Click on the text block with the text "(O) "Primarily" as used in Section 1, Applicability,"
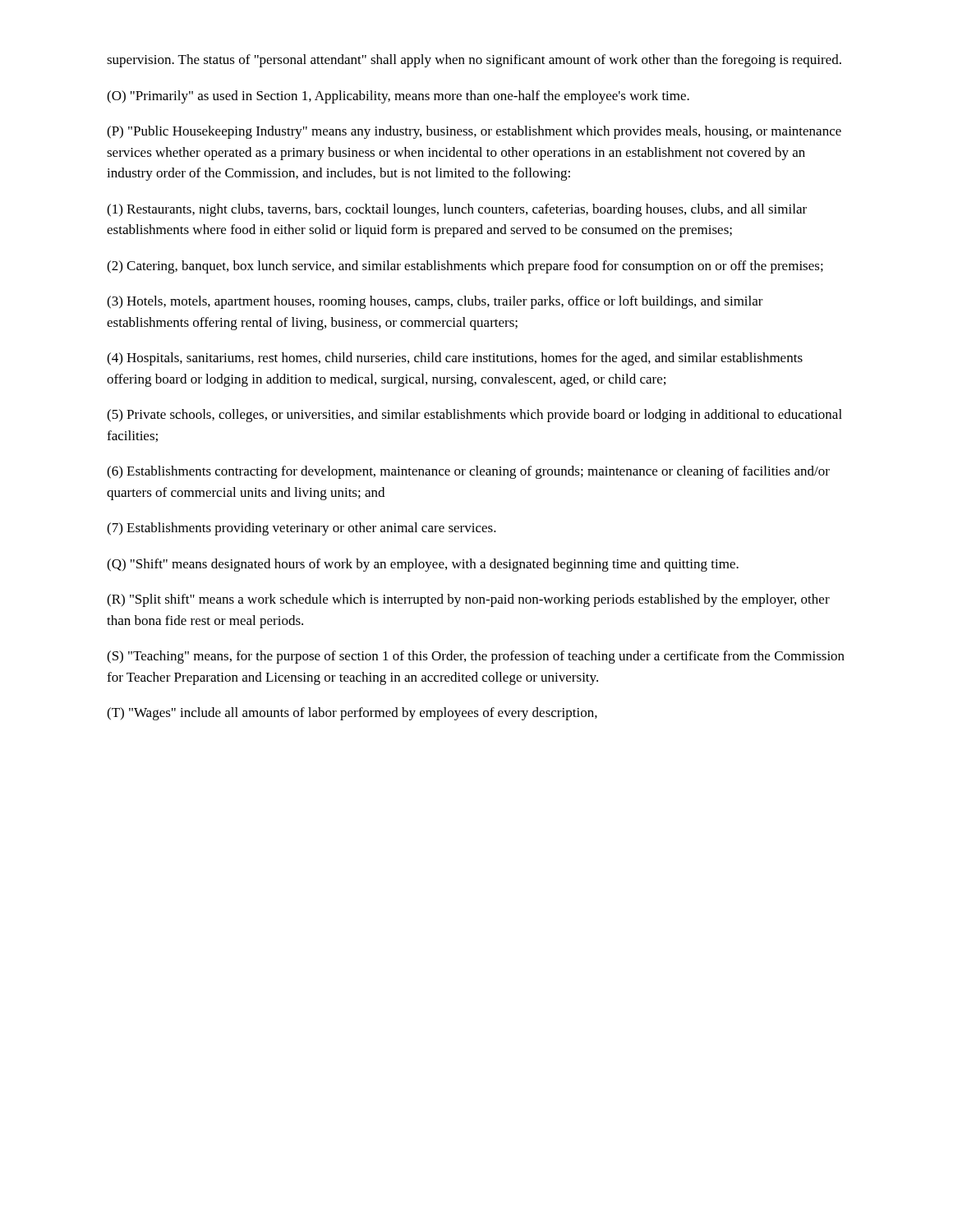953x1232 pixels. (398, 95)
